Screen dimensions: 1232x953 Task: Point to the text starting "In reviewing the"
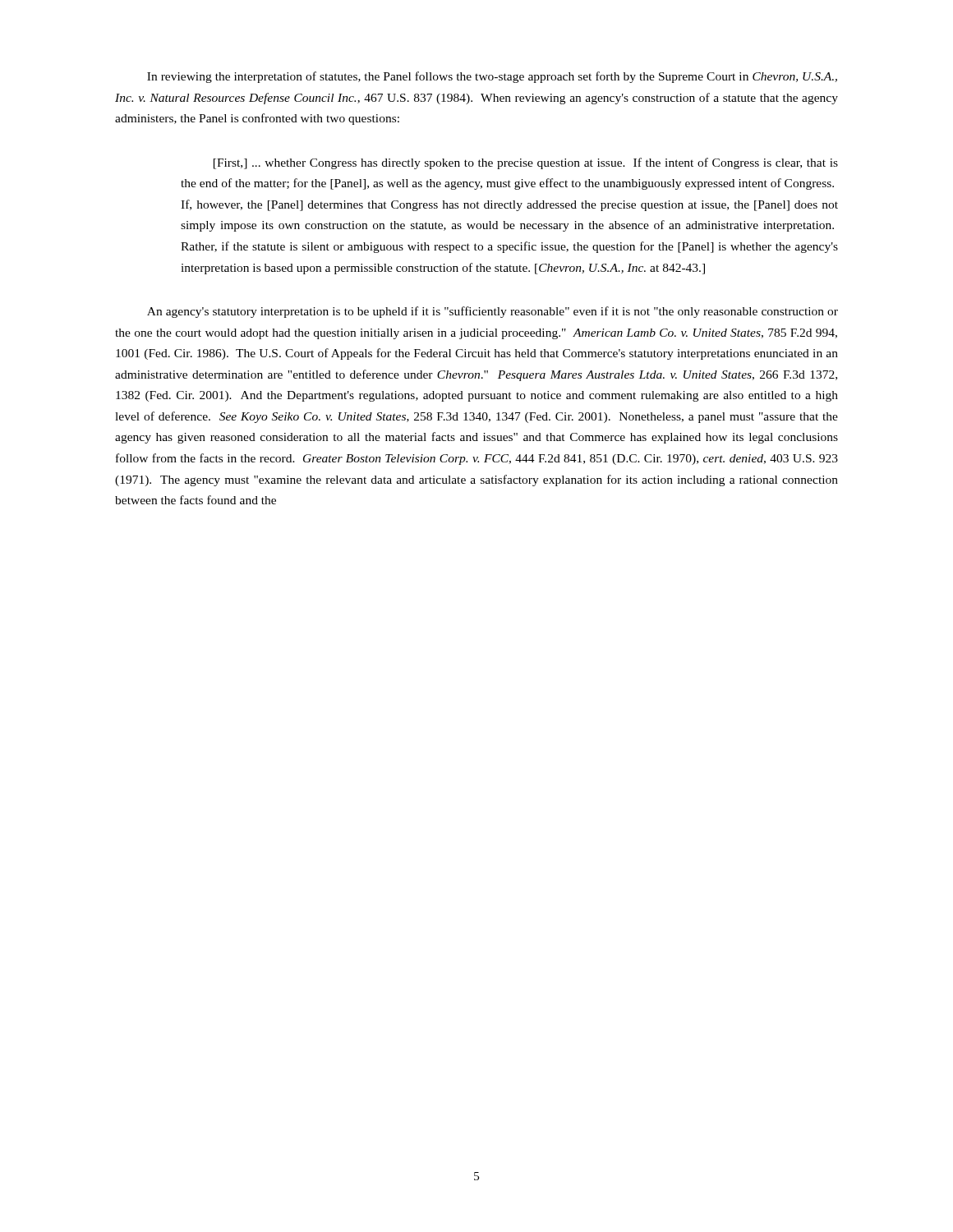(476, 97)
